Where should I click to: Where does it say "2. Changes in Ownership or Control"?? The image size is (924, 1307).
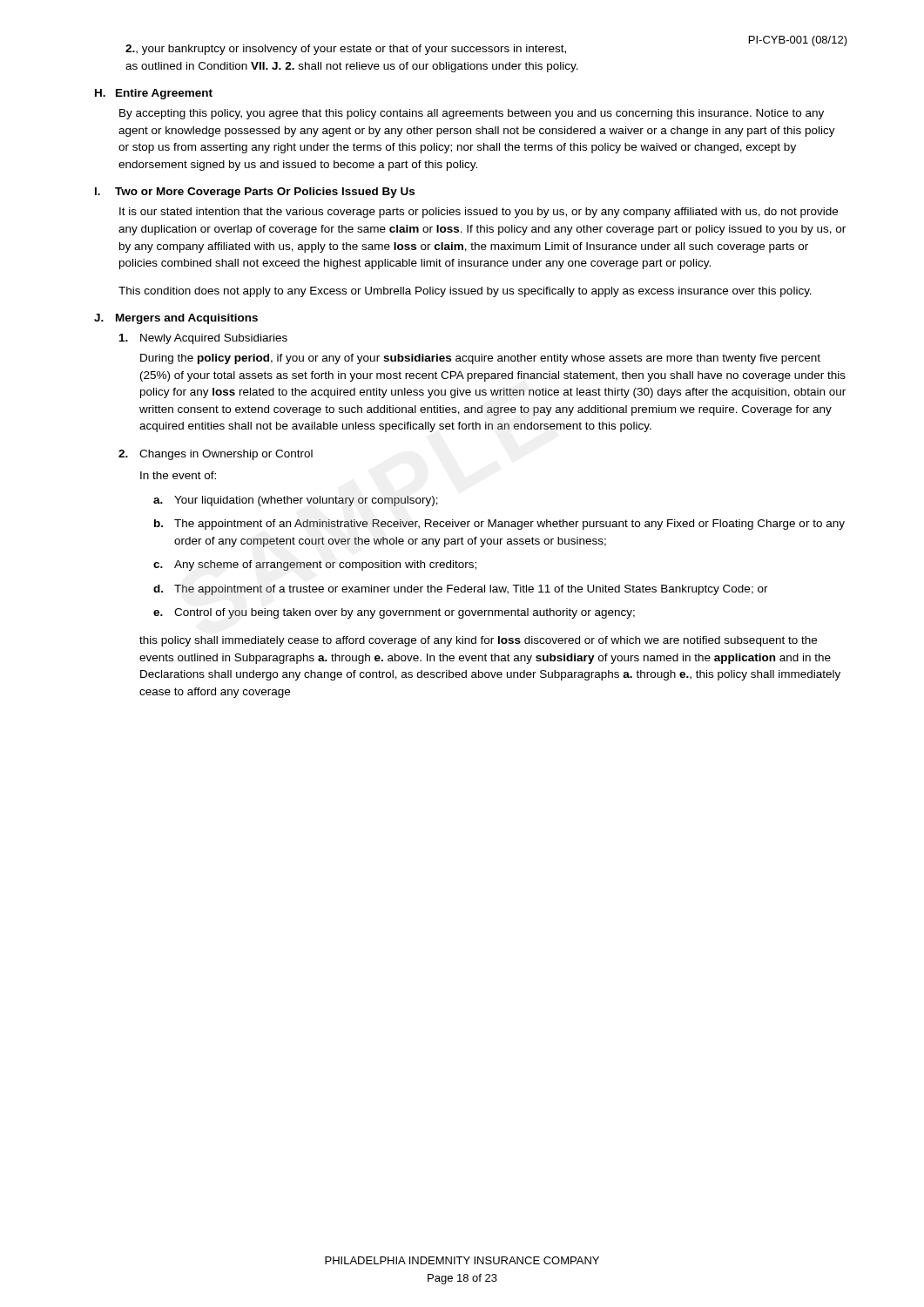tap(216, 454)
